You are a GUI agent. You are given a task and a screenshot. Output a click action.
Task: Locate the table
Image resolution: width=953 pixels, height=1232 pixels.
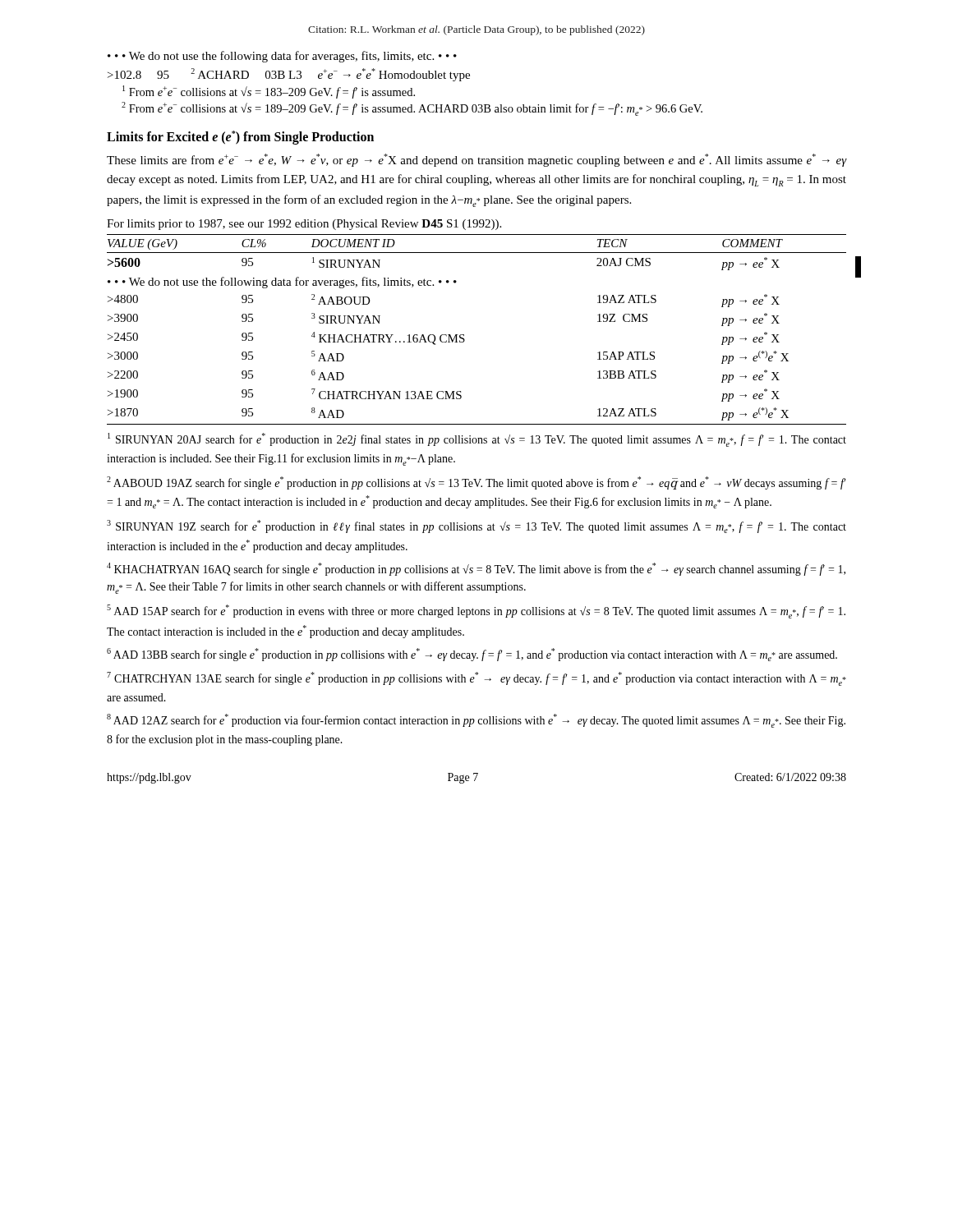[476, 330]
